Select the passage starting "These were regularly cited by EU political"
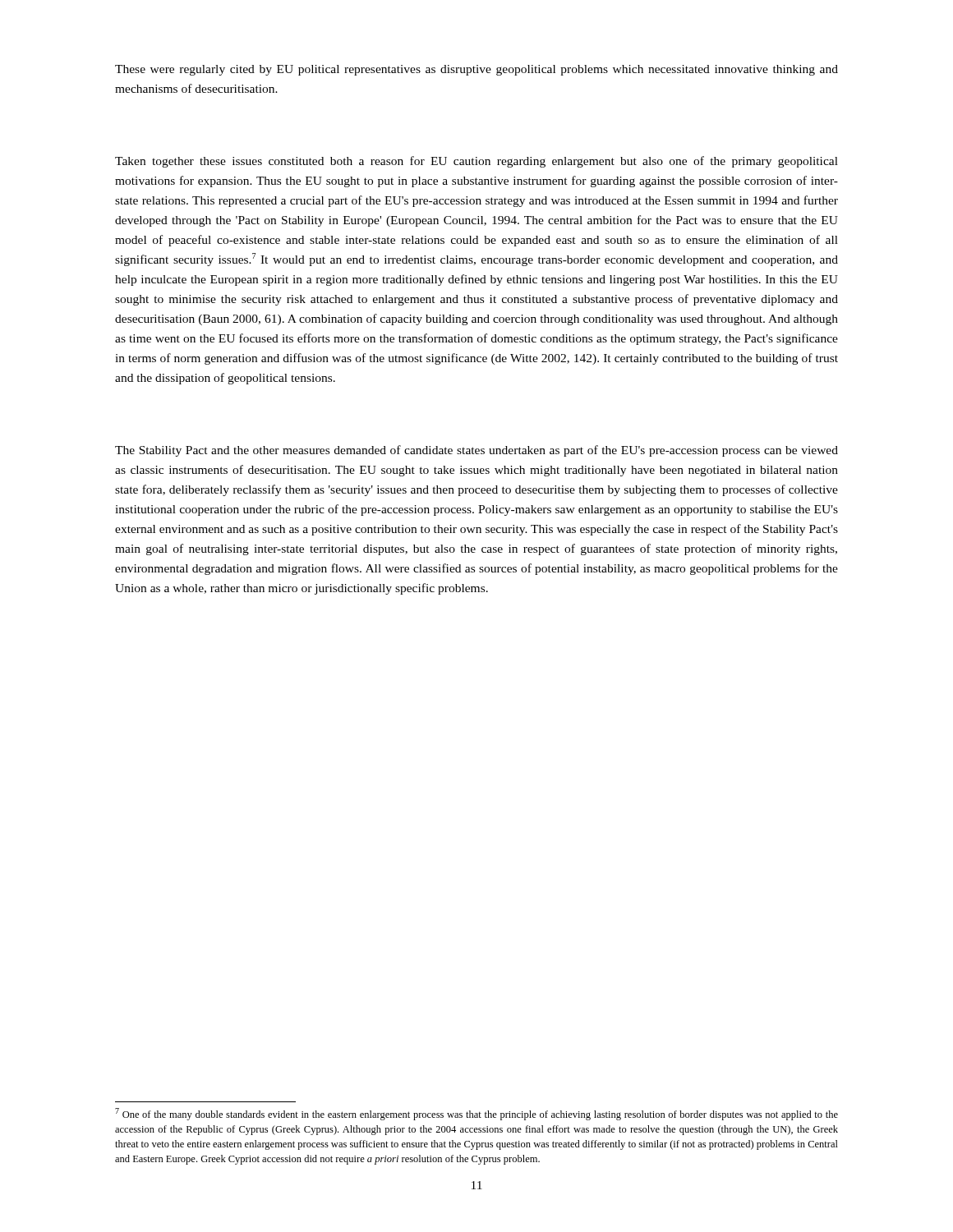 click(x=476, y=78)
